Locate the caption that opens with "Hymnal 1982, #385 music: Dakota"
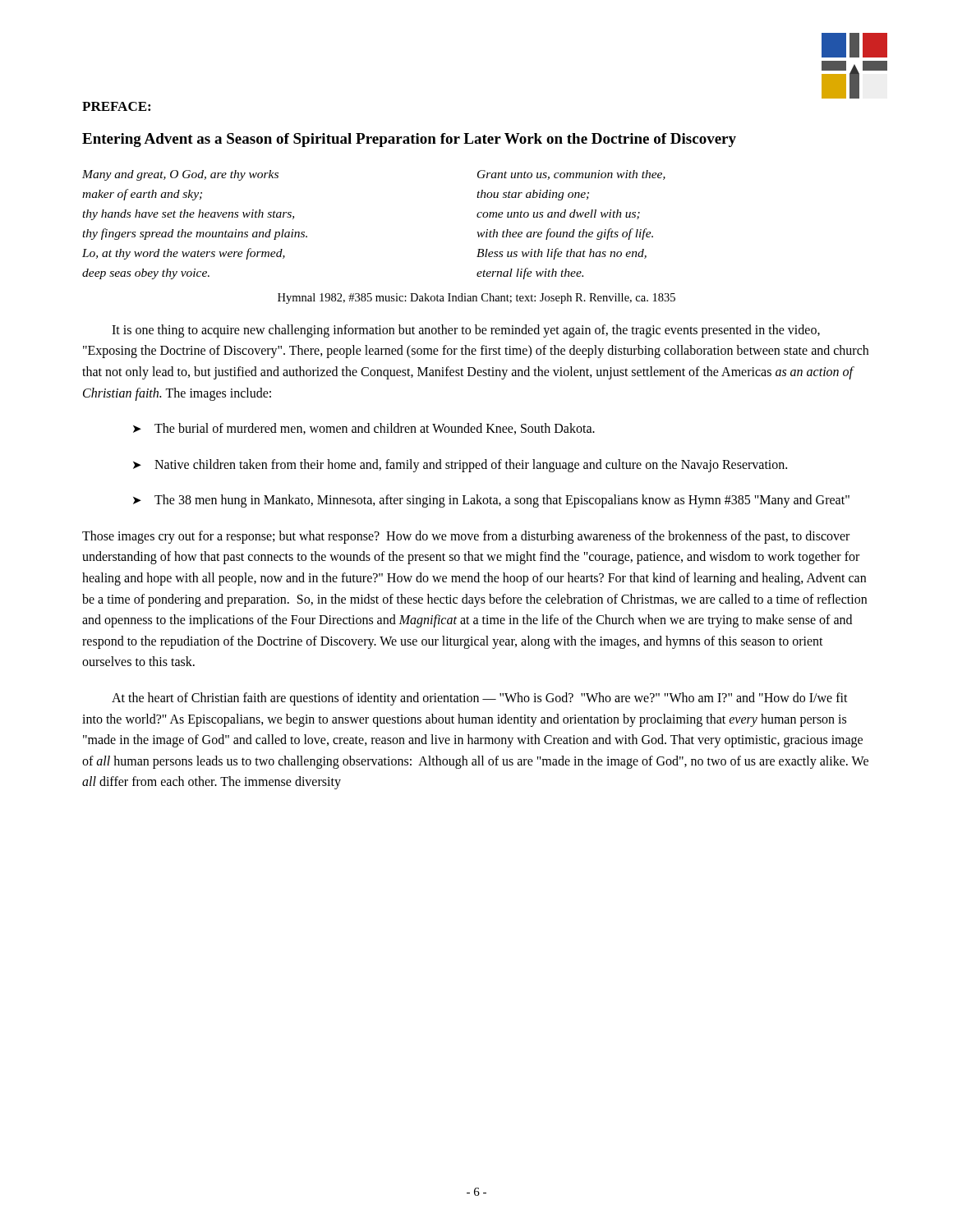 (x=476, y=297)
